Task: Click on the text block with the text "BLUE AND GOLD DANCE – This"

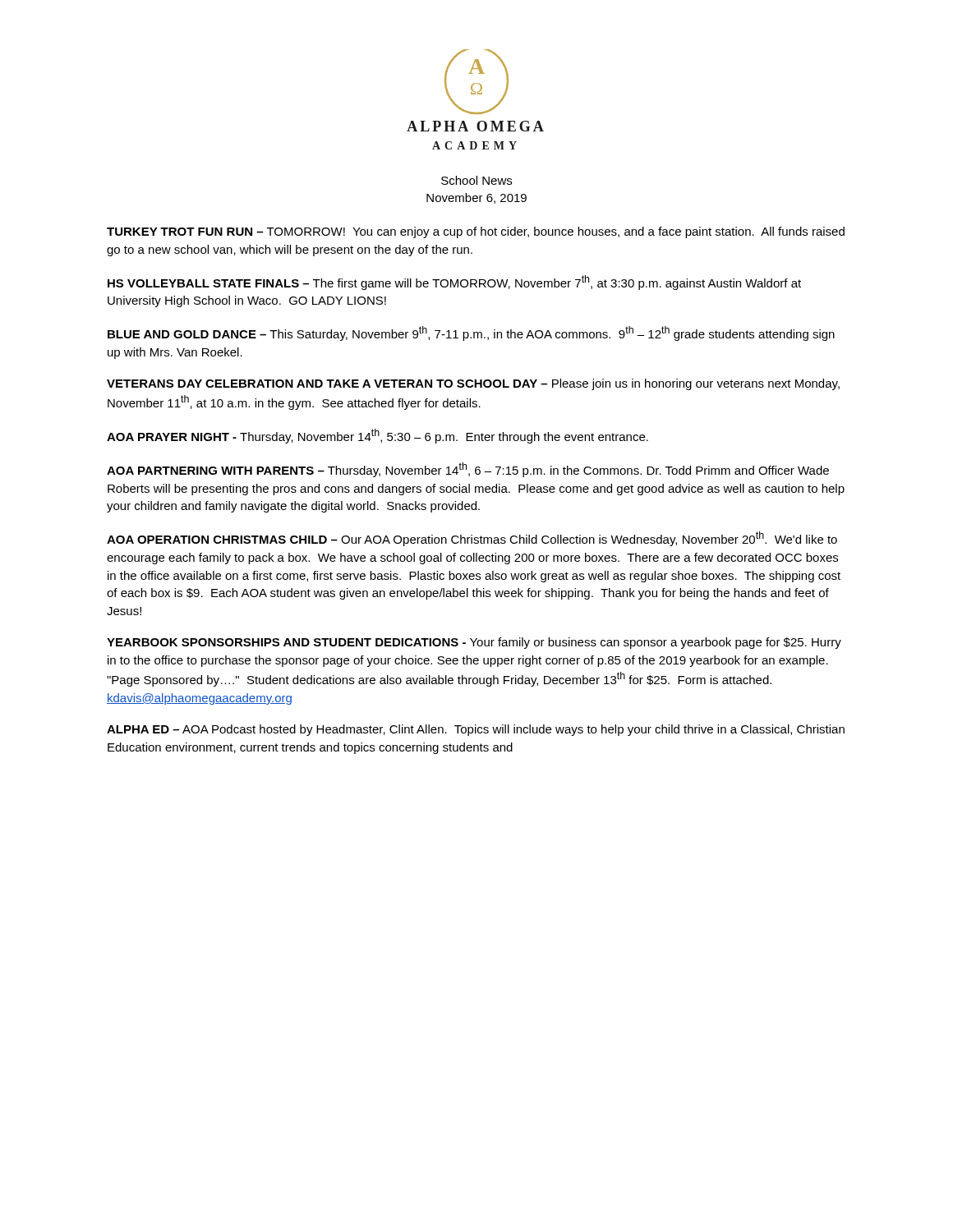Action: pyautogui.click(x=471, y=342)
